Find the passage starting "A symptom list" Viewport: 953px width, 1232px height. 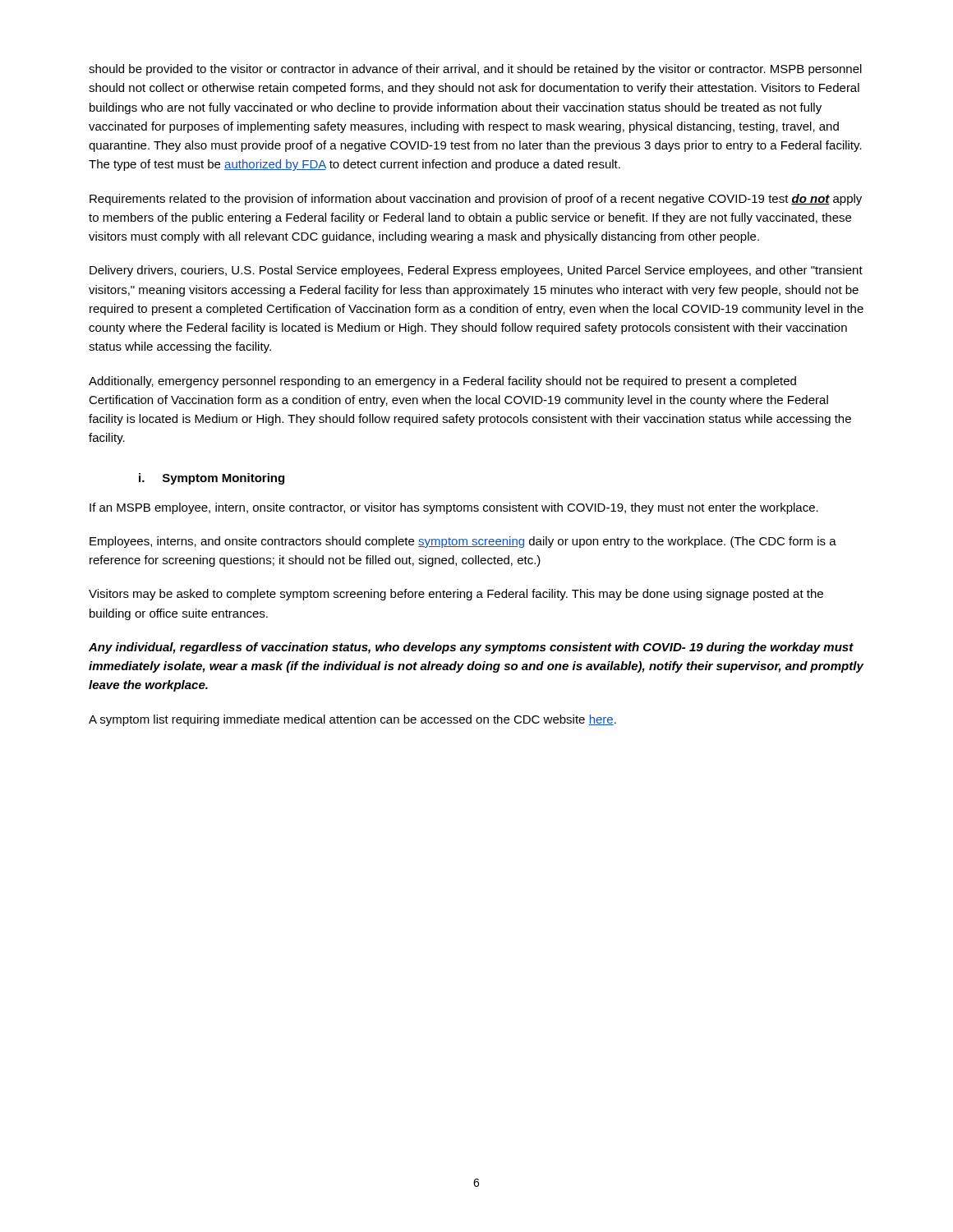(x=353, y=719)
